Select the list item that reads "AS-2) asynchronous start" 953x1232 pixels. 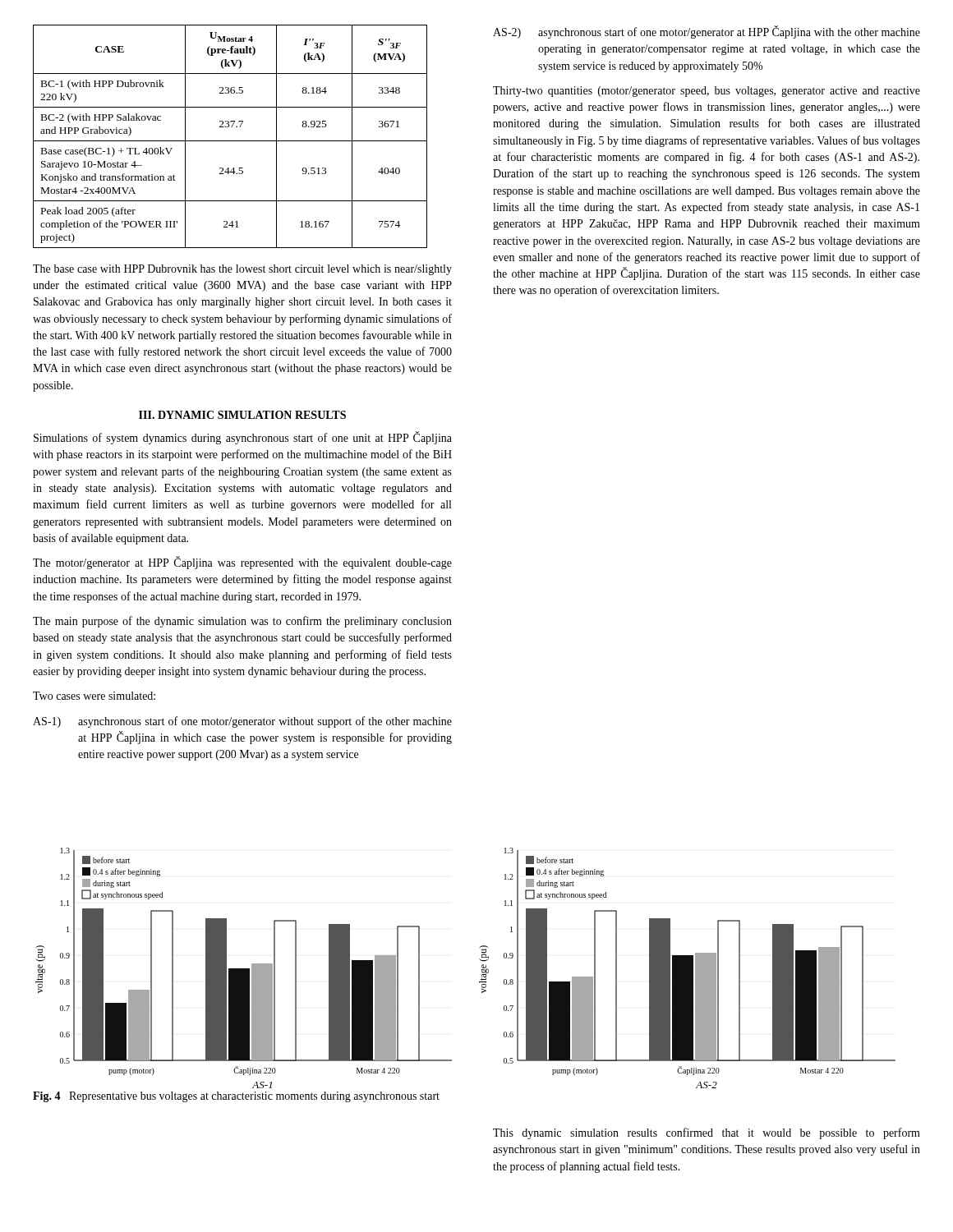(x=707, y=50)
